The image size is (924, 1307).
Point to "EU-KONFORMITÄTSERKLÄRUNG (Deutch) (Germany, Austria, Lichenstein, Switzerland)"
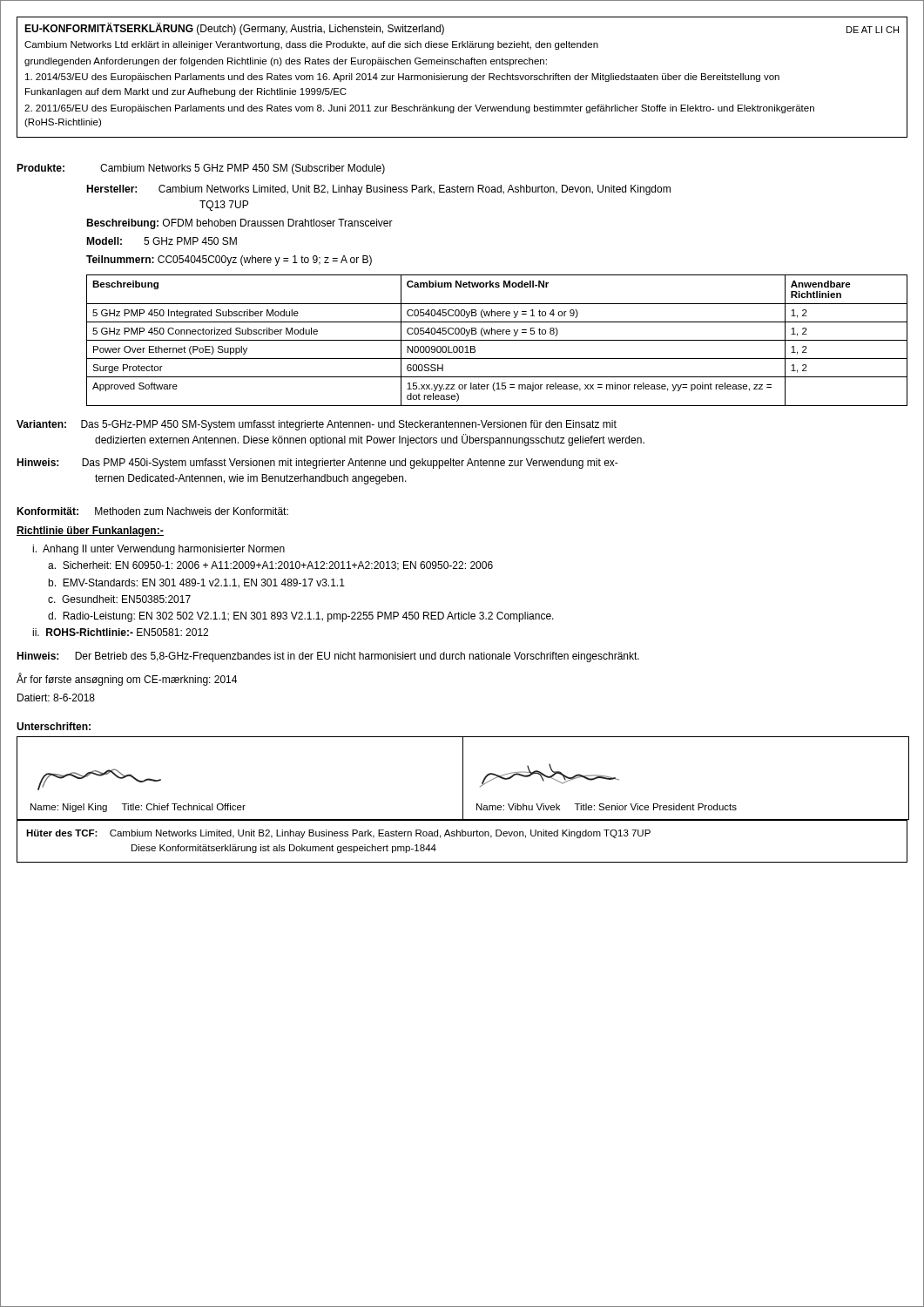click(x=235, y=29)
